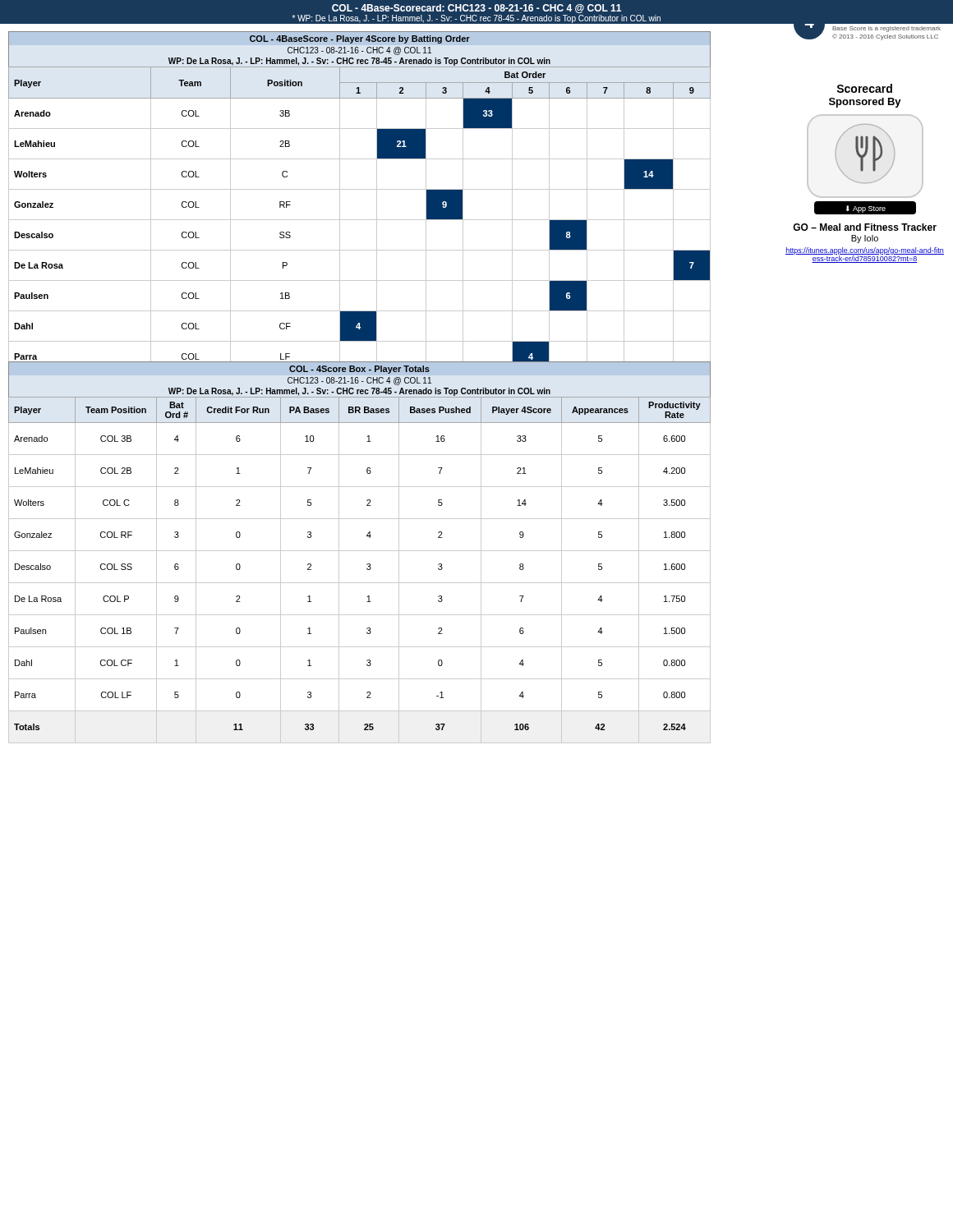The width and height of the screenshot is (953, 1232).
Task: Locate the text block starting "Scorecard Sponsored By"
Action: 865,95
